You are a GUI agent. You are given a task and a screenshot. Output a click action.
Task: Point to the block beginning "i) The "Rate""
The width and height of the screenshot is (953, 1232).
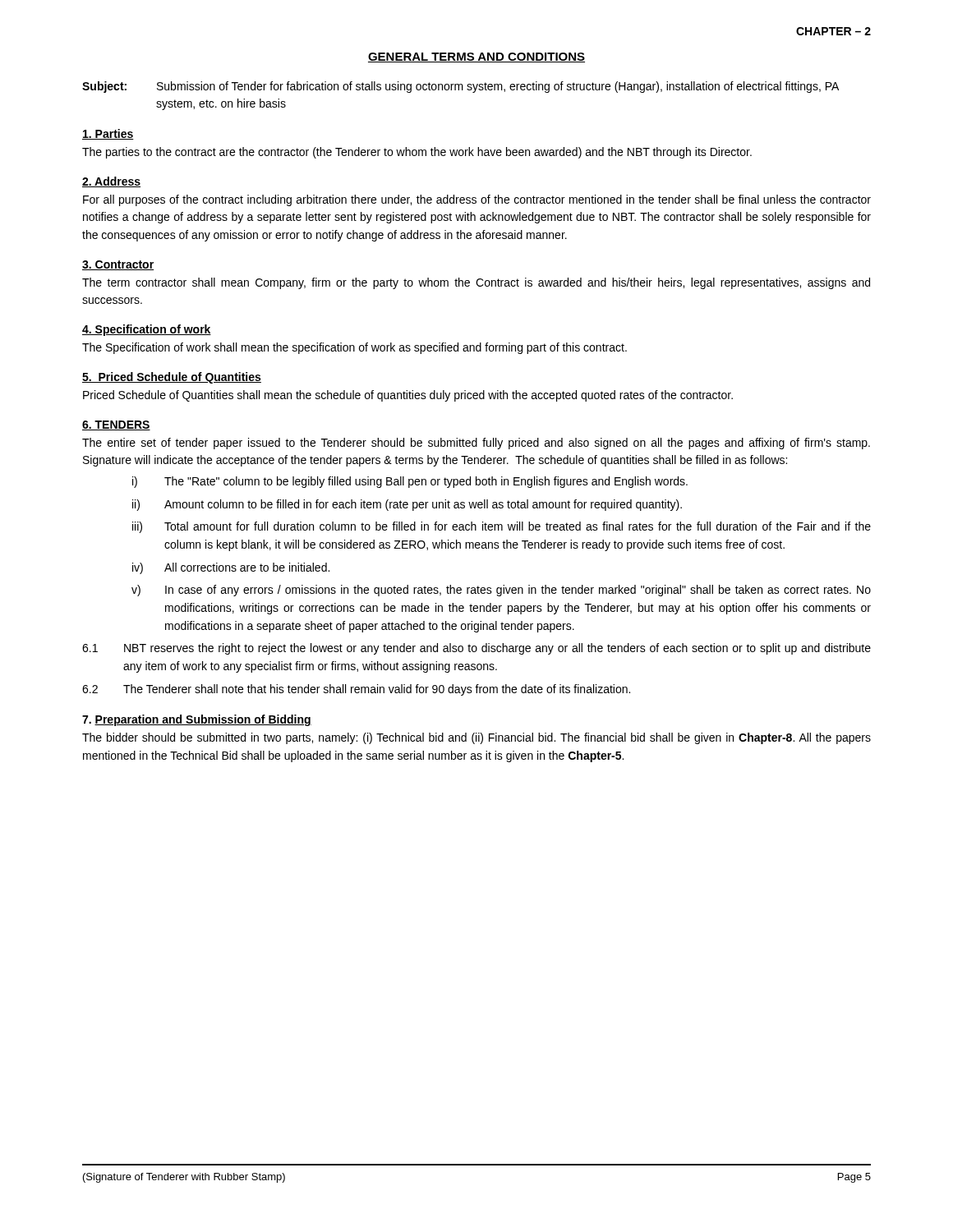[501, 482]
